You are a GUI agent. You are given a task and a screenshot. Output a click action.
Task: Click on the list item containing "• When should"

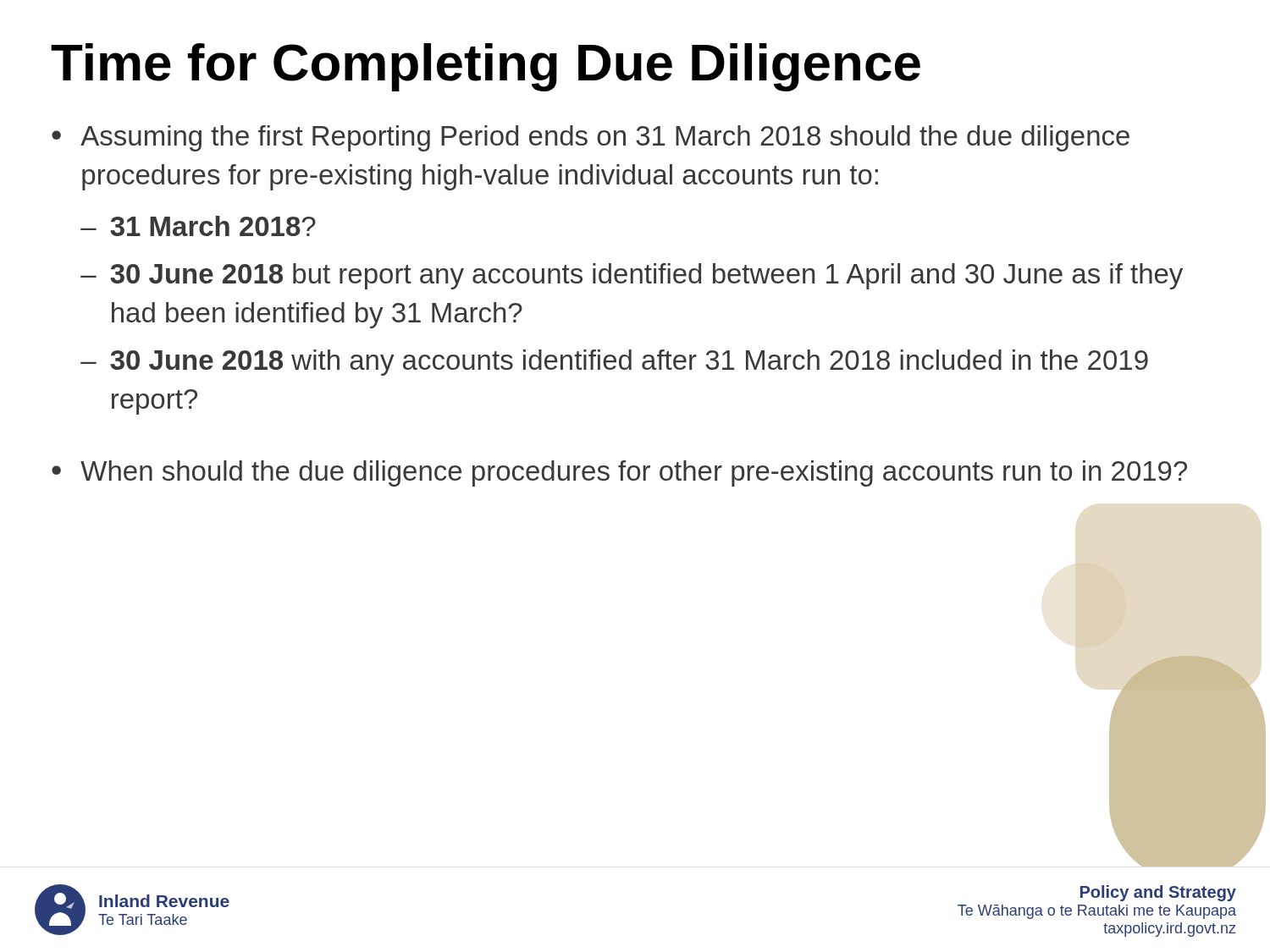pyautogui.click(x=635, y=471)
